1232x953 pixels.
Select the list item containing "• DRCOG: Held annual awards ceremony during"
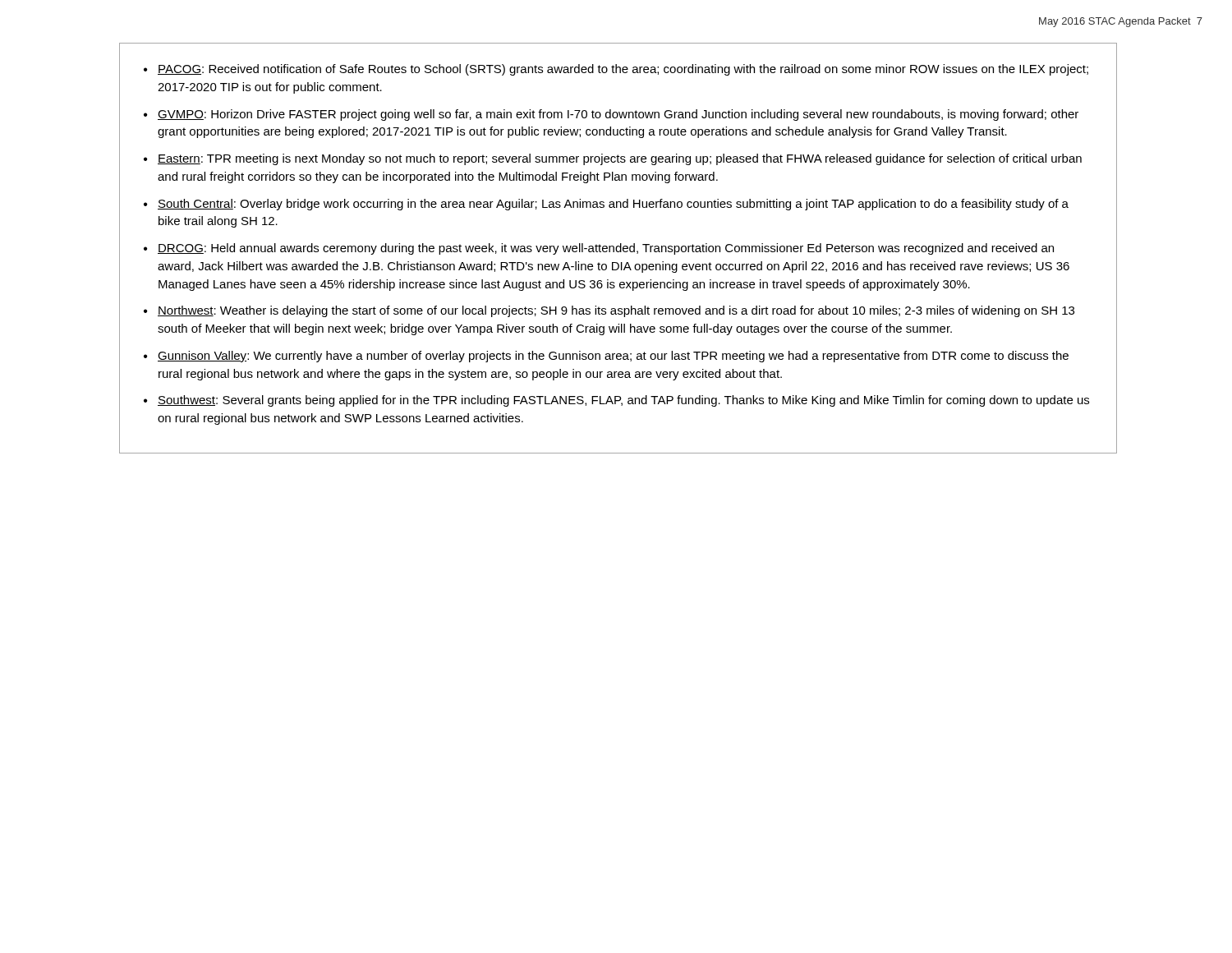(x=612, y=266)
